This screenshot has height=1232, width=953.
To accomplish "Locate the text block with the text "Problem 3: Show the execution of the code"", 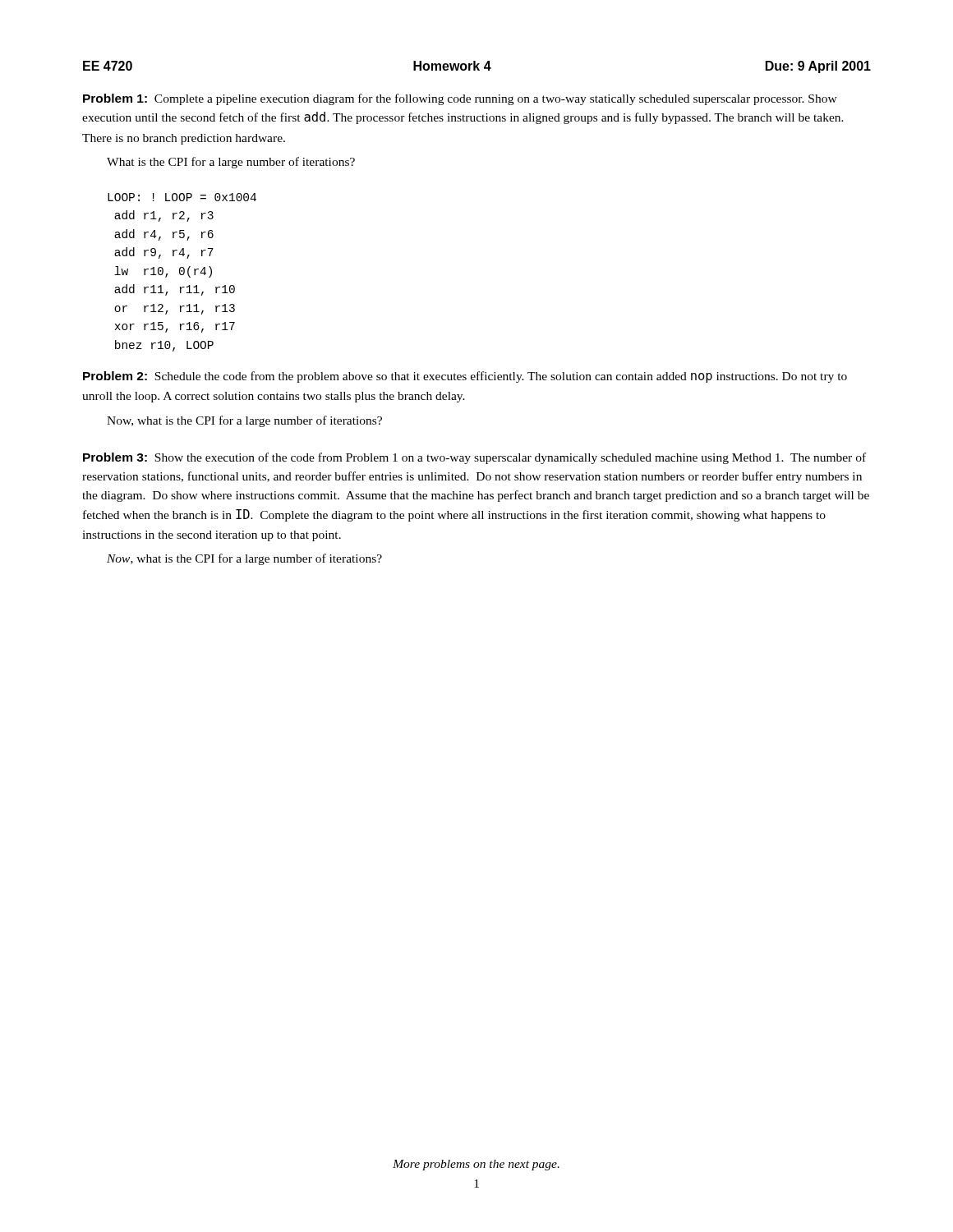I will click(x=476, y=509).
